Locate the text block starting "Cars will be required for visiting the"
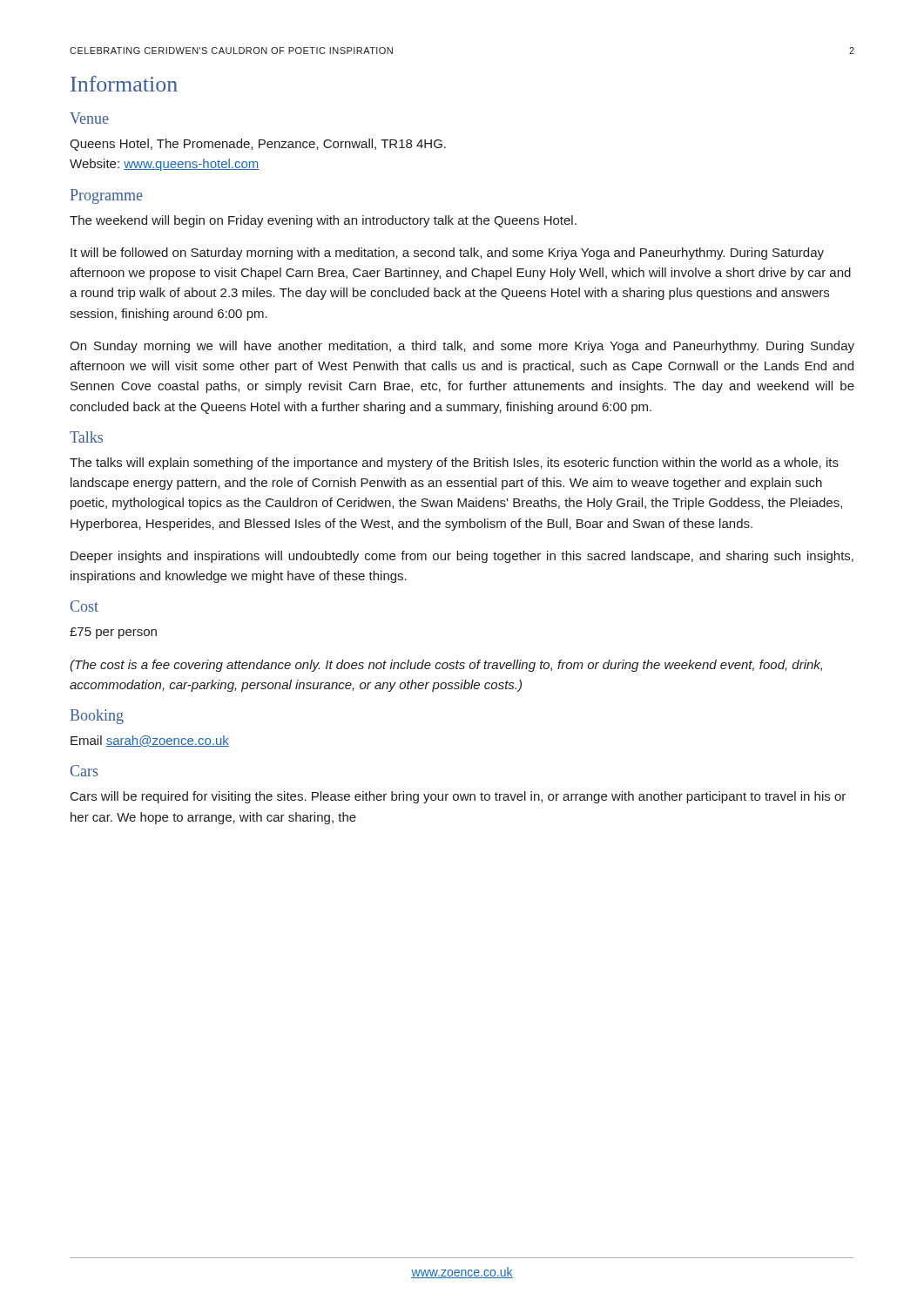The width and height of the screenshot is (924, 1307). 458,806
